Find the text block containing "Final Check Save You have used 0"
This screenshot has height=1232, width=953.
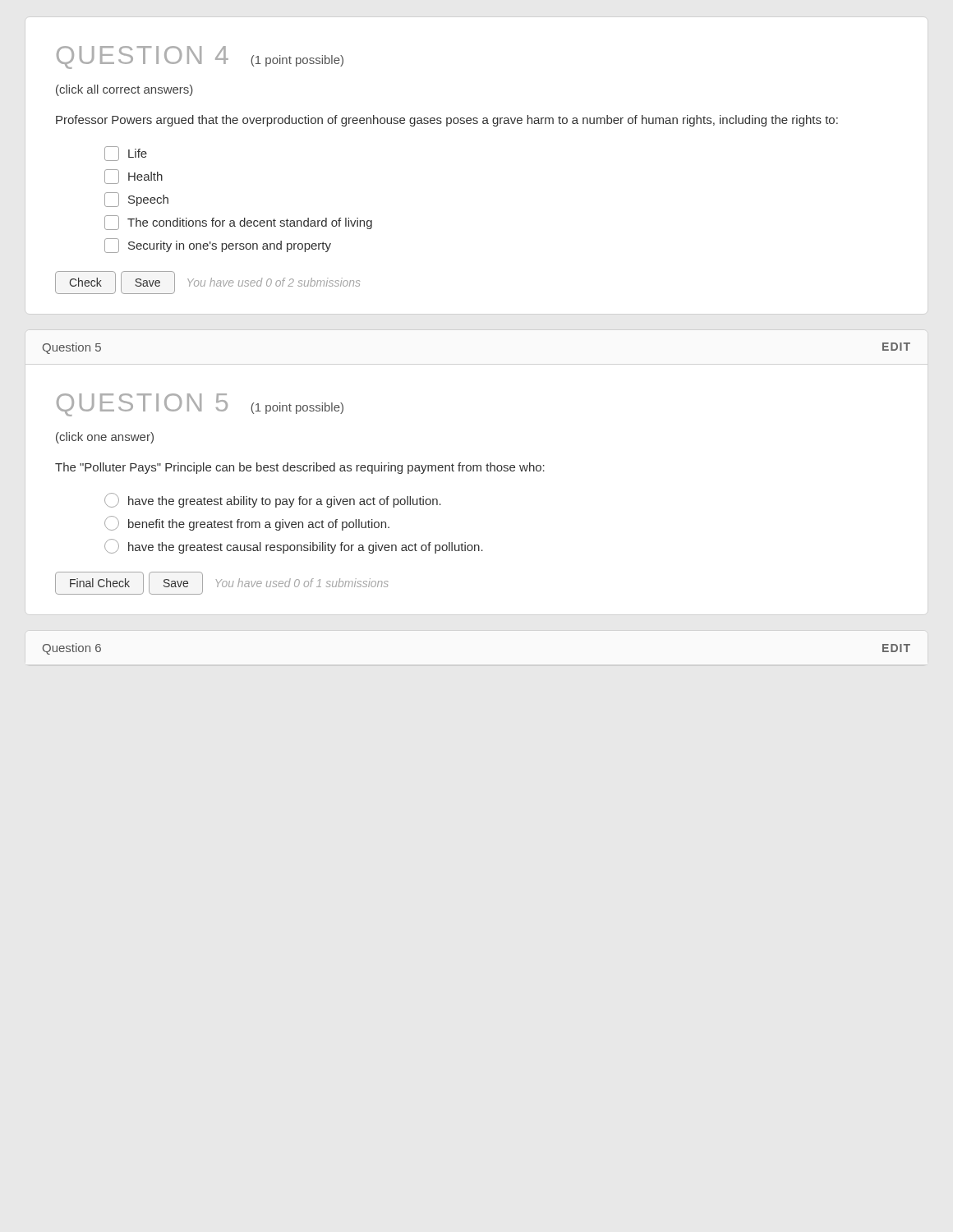[x=222, y=583]
